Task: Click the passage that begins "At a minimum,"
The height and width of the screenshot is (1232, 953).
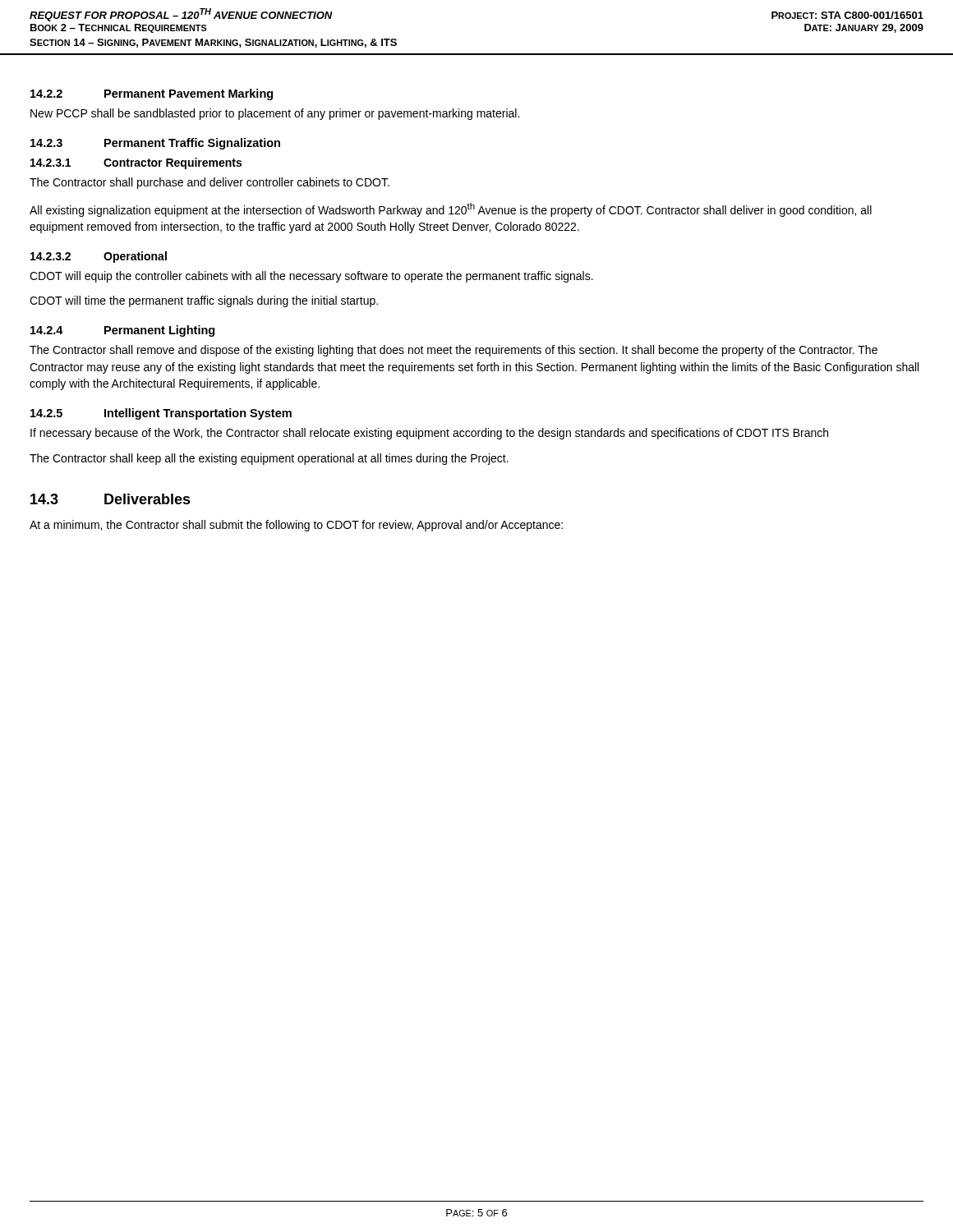Action: click(x=476, y=525)
